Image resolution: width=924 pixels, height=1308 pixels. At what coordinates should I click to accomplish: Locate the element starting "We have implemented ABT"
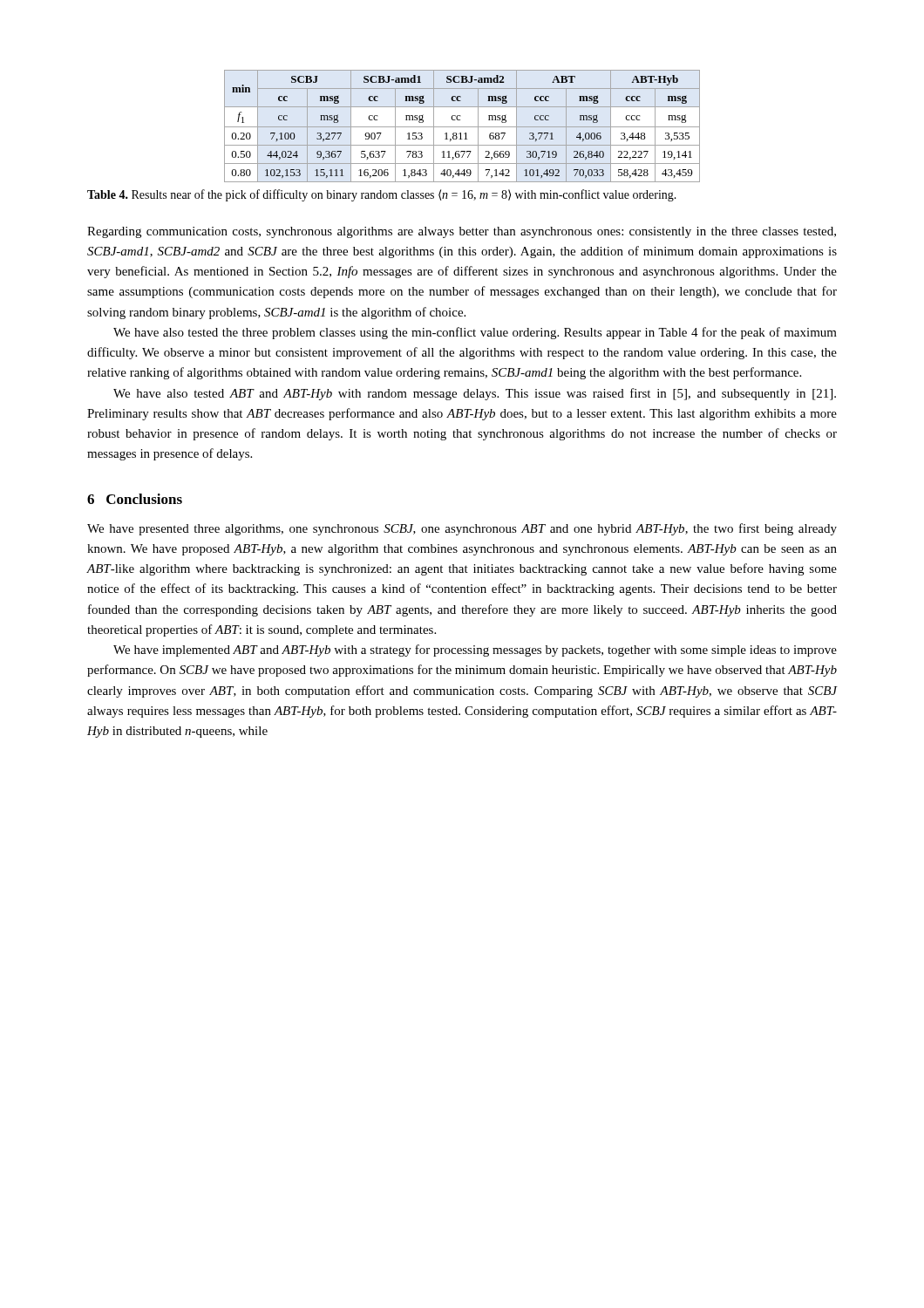[x=462, y=691]
